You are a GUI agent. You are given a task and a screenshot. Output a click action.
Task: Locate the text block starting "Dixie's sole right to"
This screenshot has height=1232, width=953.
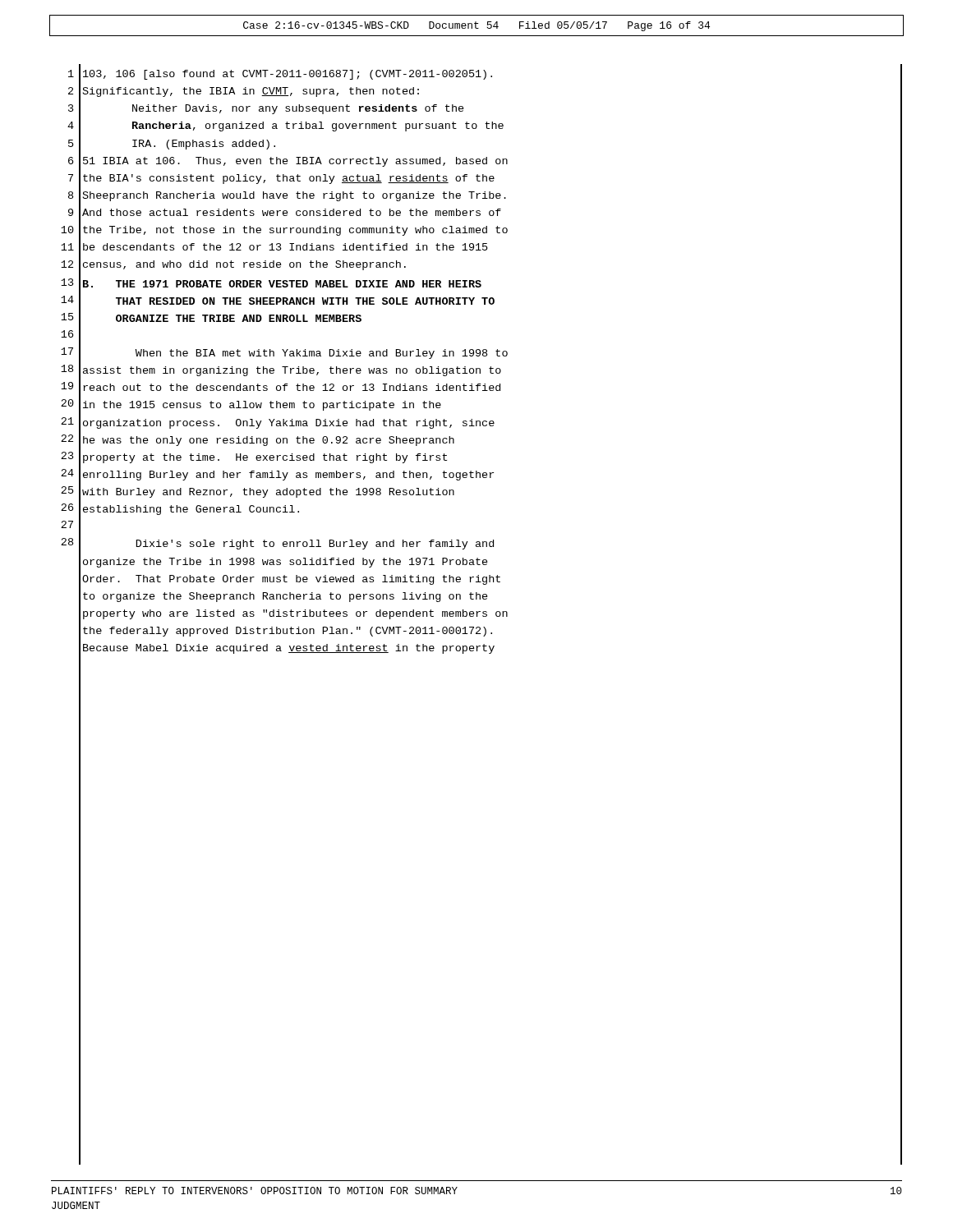[x=295, y=596]
